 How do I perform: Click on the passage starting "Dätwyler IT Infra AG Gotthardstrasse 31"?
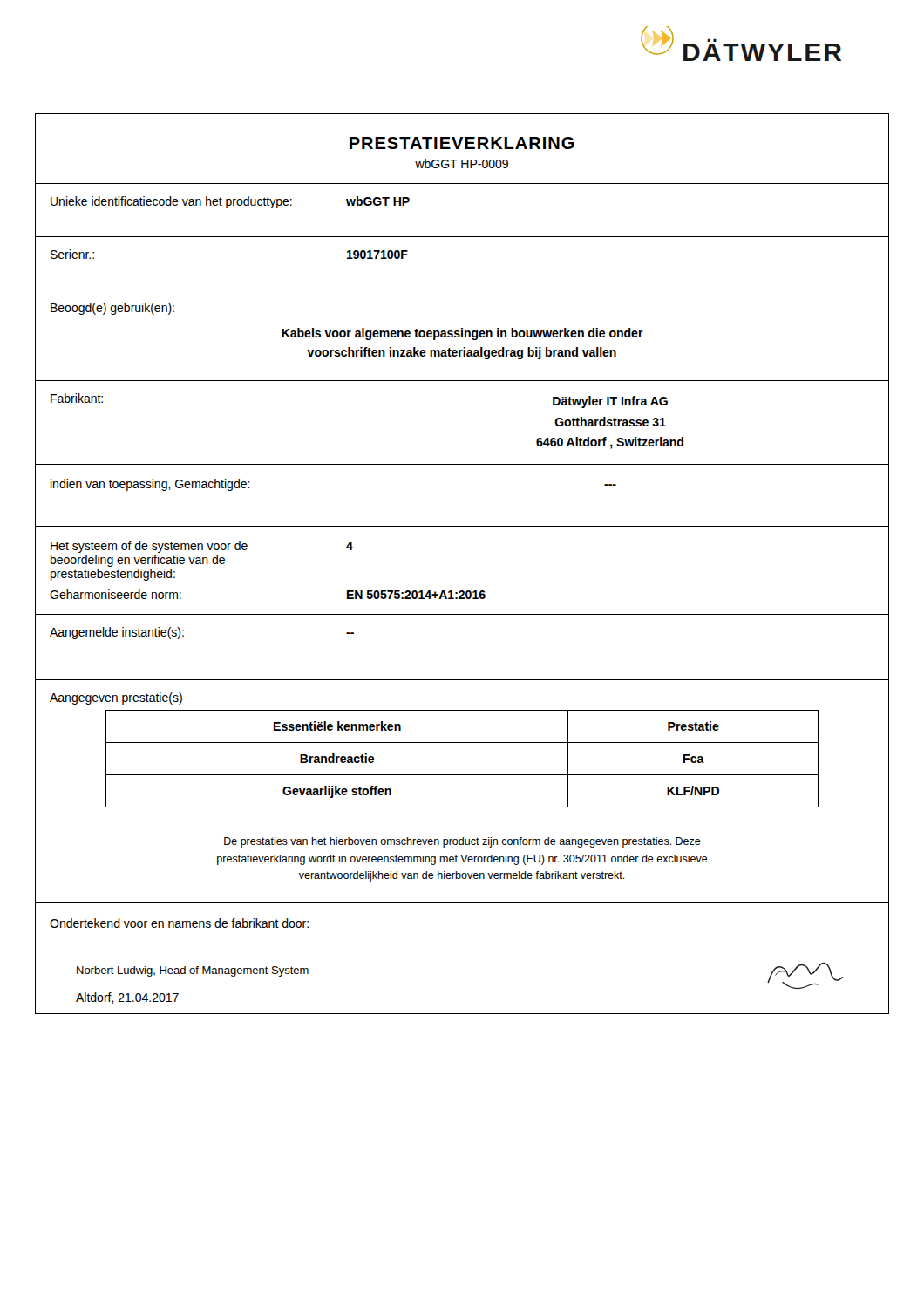(x=610, y=422)
